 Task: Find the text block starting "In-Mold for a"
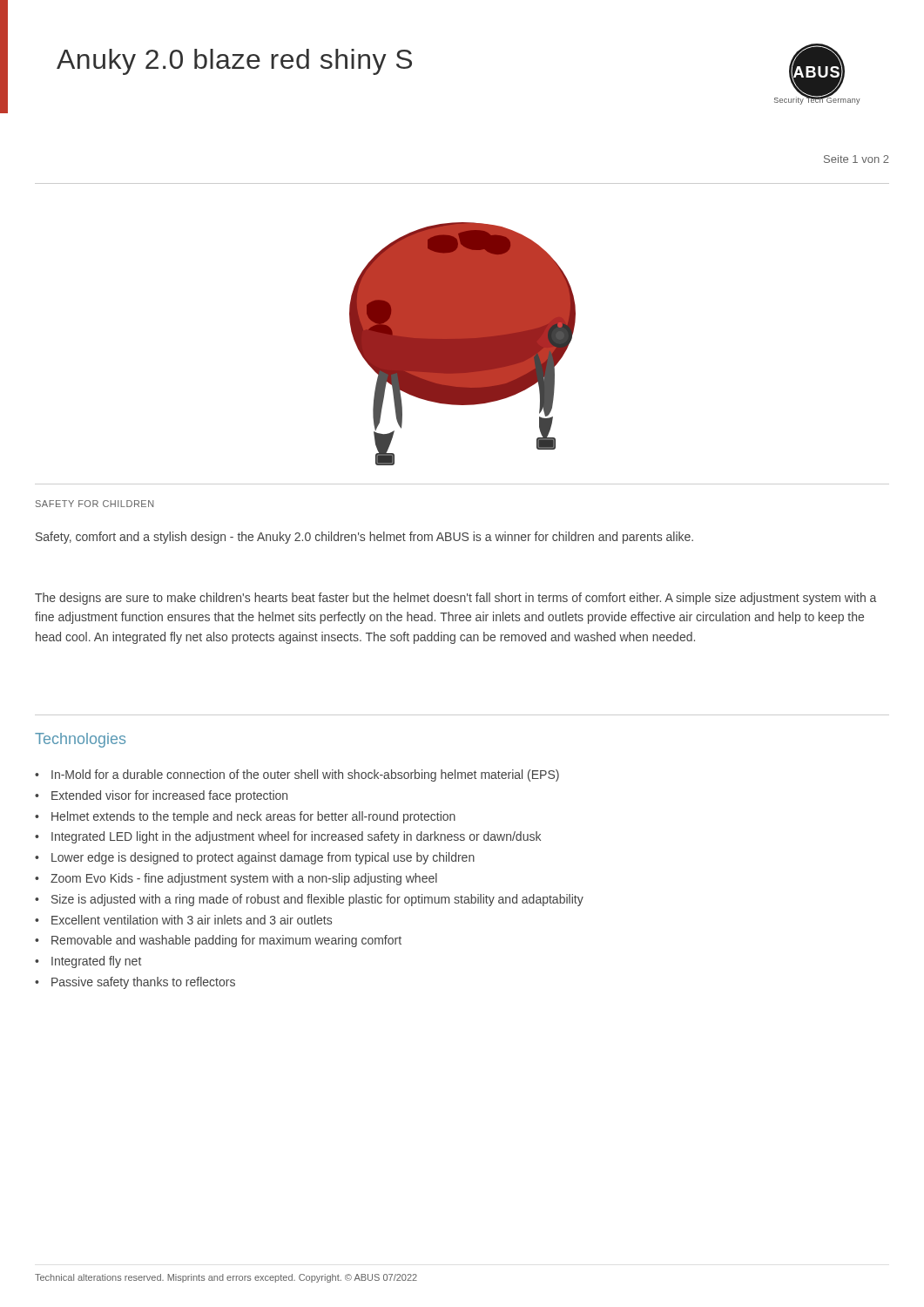point(305,775)
